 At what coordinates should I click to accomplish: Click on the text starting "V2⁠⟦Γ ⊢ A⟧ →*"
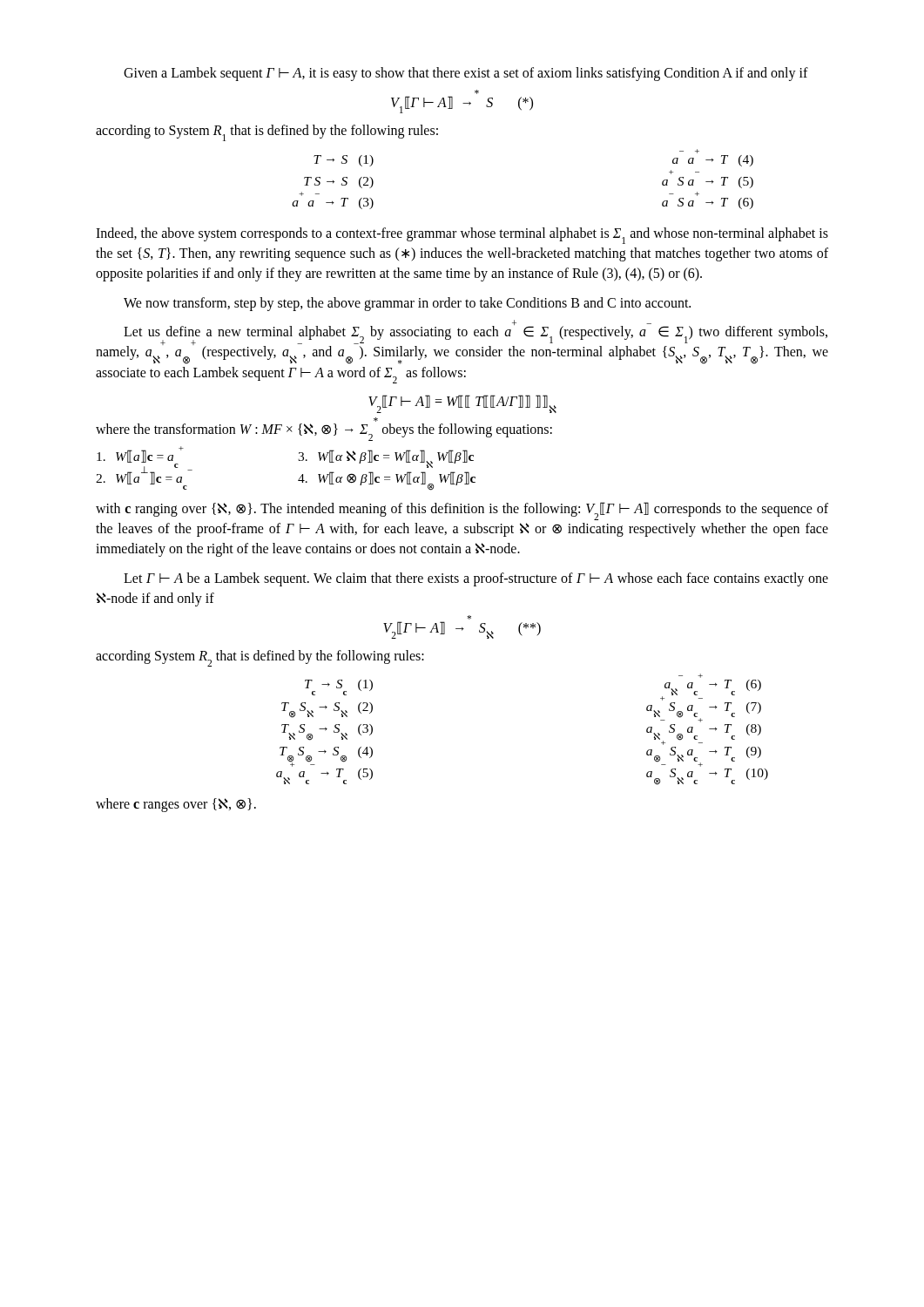tap(462, 628)
